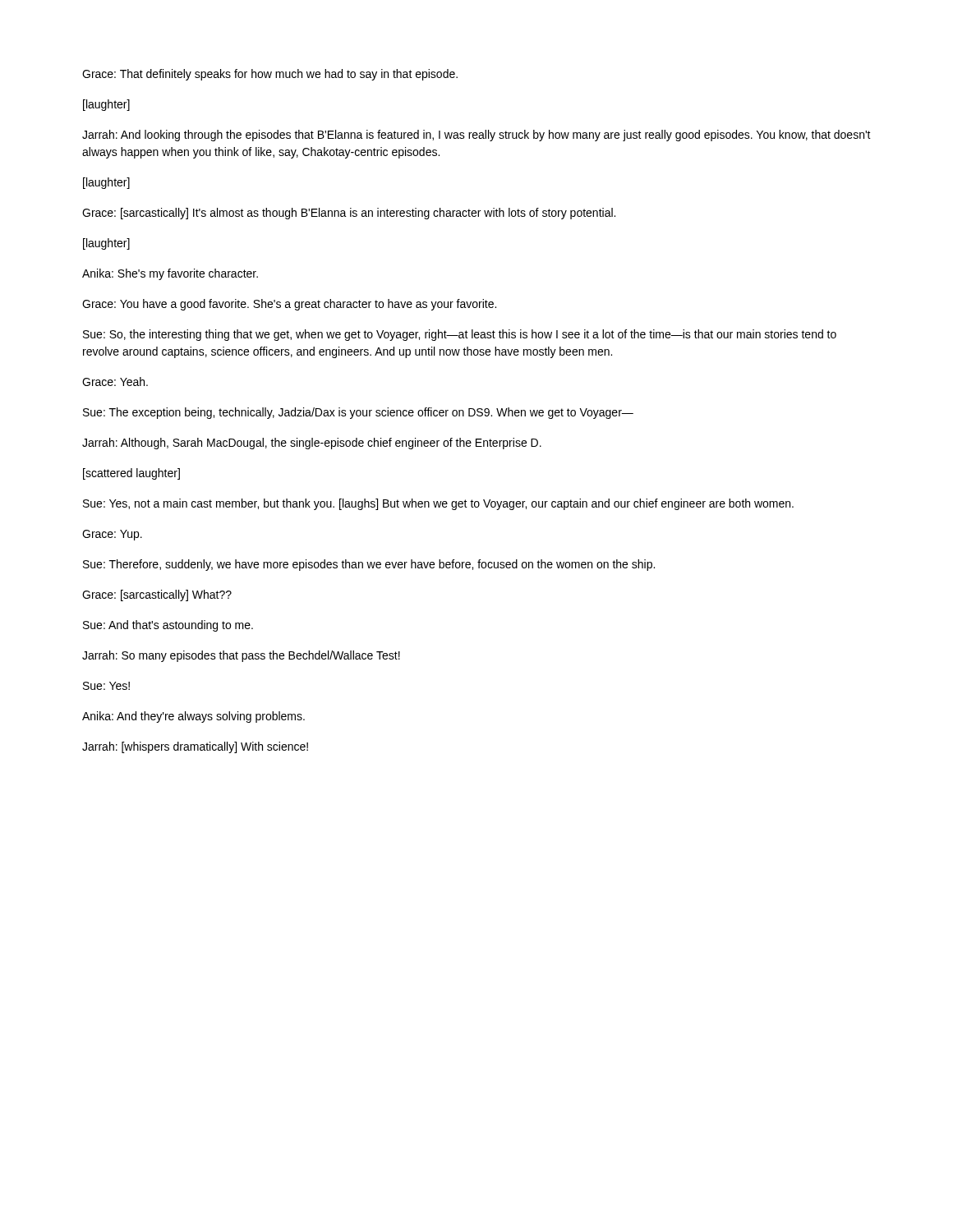953x1232 pixels.
Task: Click where it says "Sue: Yes!"
Action: pyautogui.click(x=106, y=686)
